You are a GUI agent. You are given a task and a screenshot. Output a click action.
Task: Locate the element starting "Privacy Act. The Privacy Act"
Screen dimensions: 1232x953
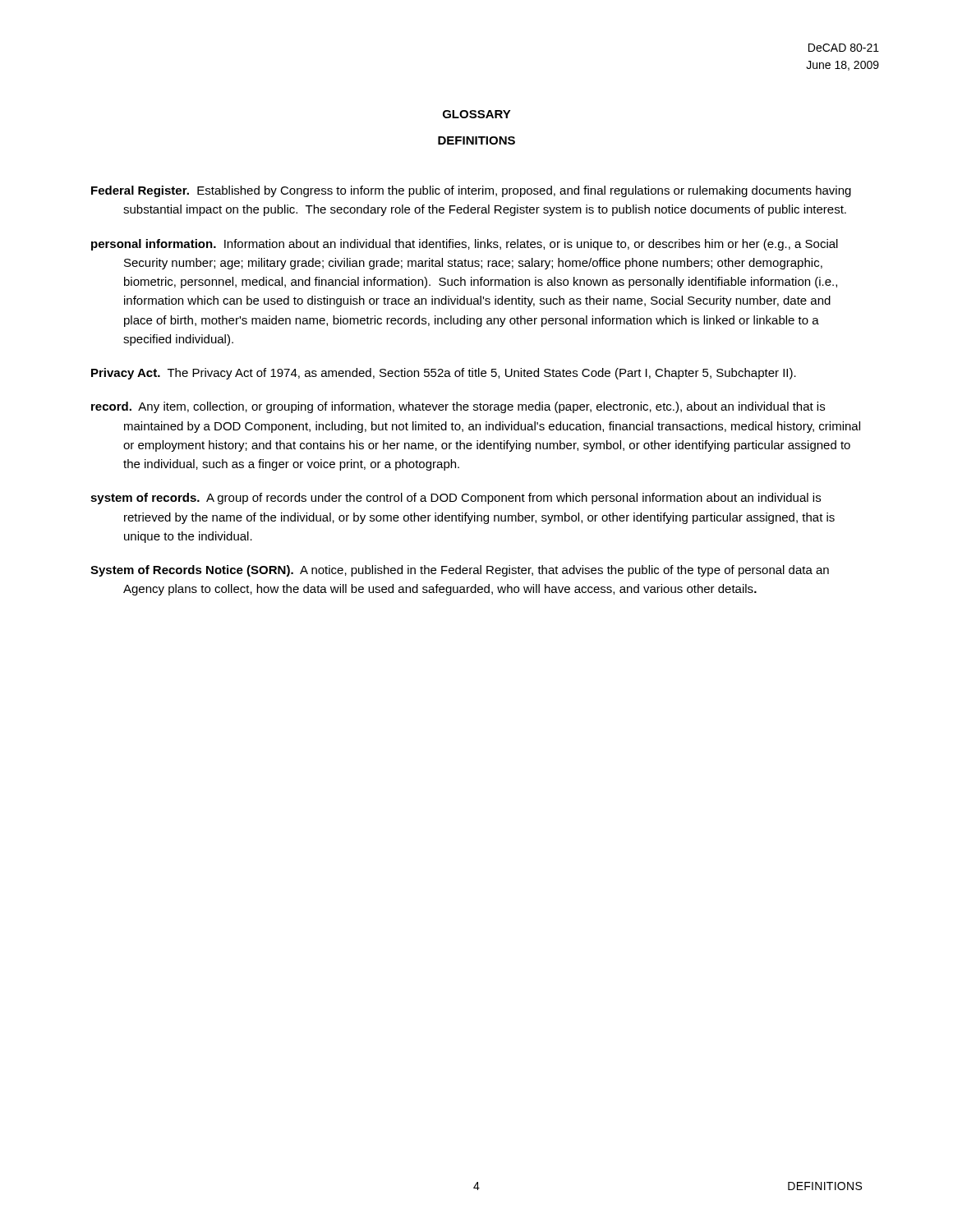476,373
